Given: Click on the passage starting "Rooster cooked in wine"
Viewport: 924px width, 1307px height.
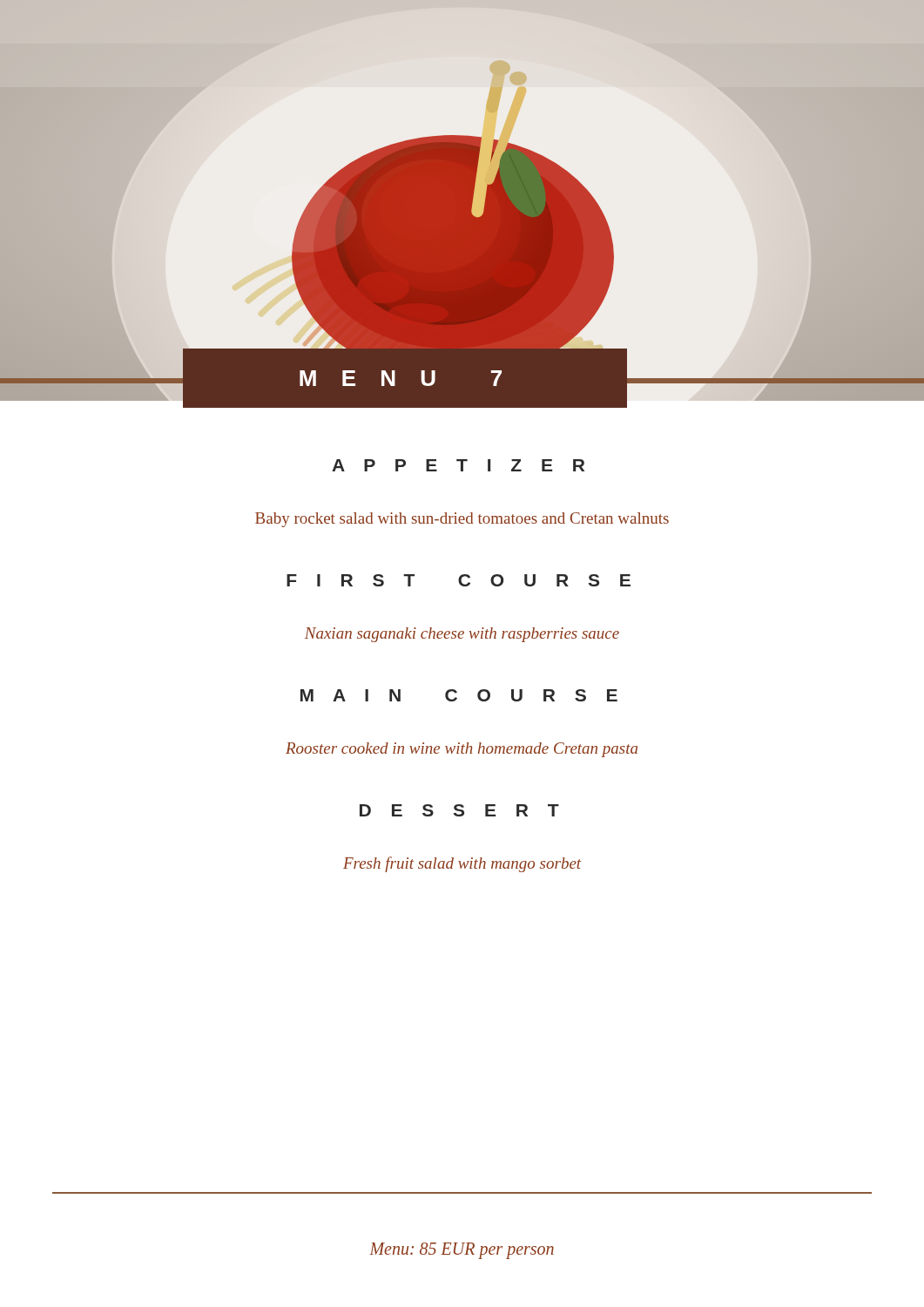Looking at the screenshot, I should [462, 748].
